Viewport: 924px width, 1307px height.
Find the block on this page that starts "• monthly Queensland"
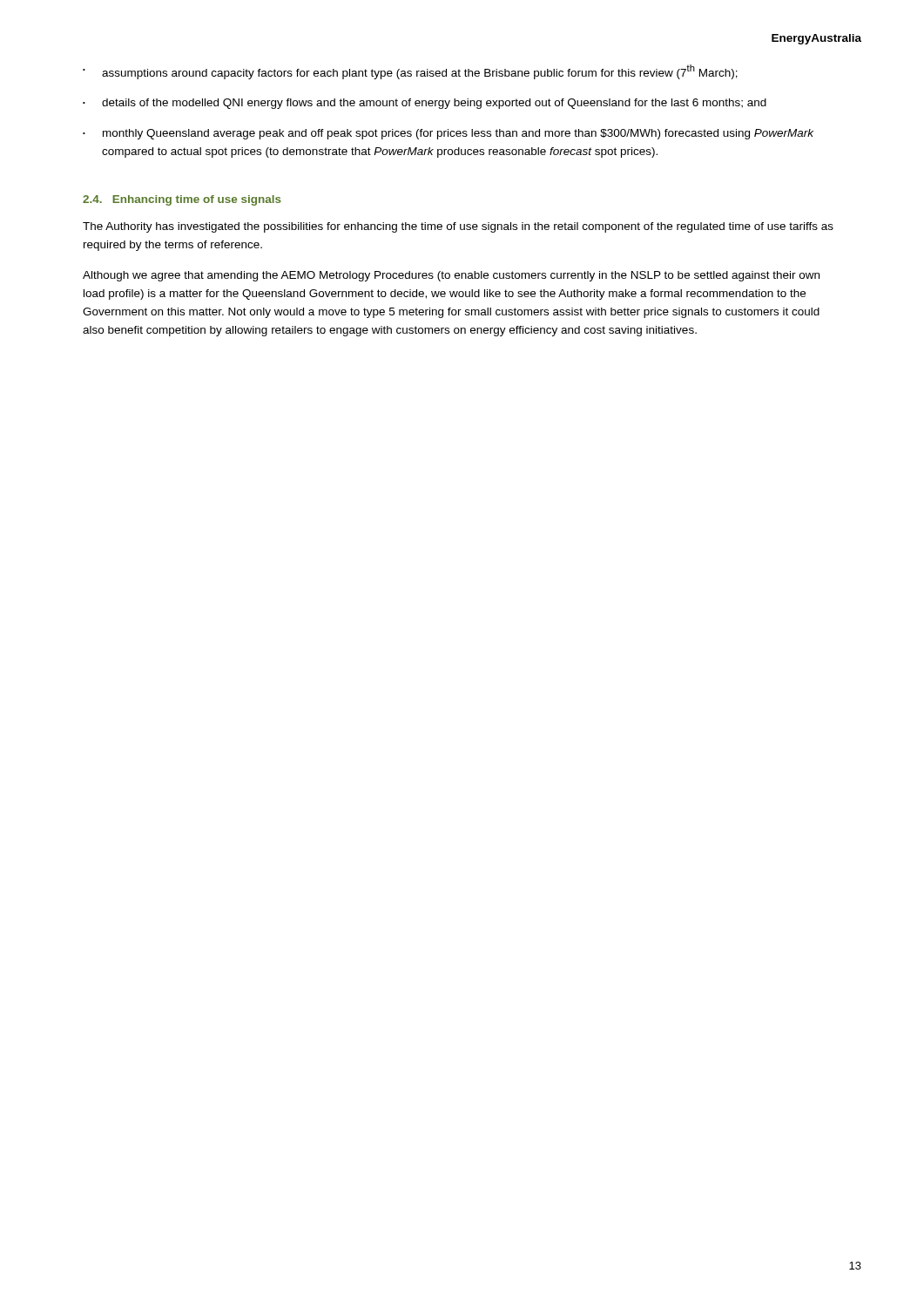[x=462, y=143]
